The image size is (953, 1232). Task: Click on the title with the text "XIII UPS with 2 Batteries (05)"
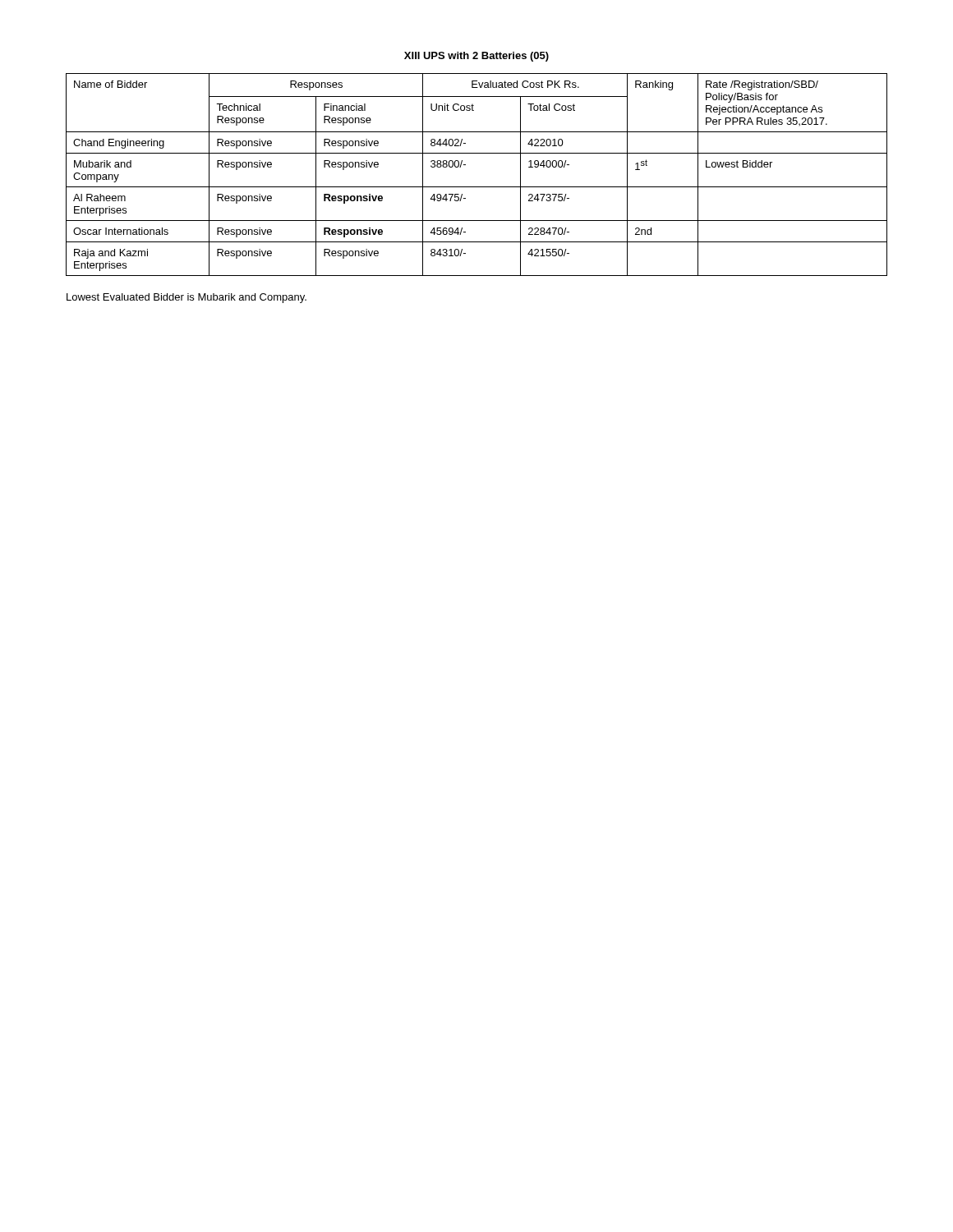pos(476,55)
